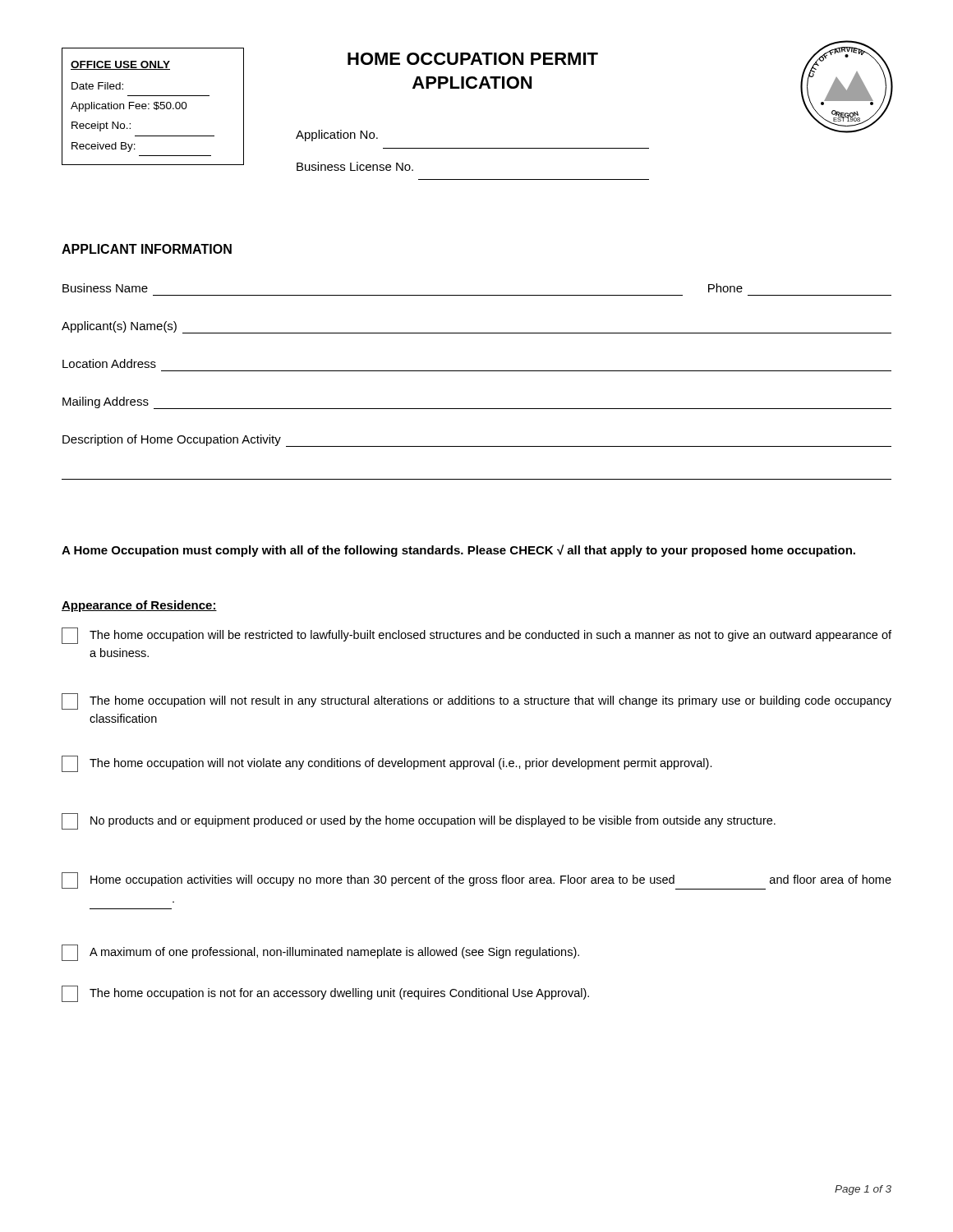This screenshot has height=1232, width=953.
Task: Click on the text with the text "Mailing Address"
Action: tap(476, 402)
